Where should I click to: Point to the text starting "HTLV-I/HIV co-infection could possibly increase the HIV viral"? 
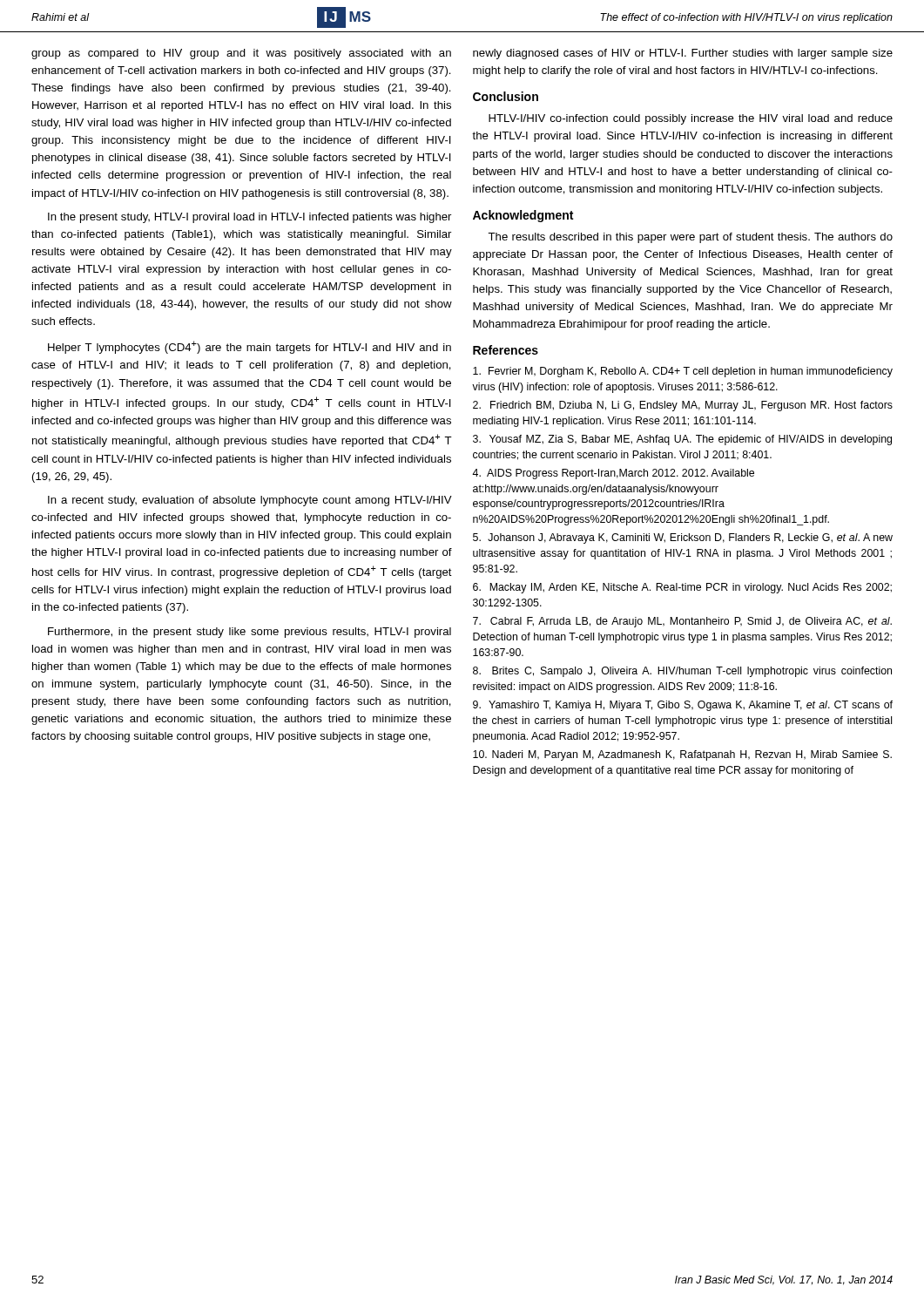click(683, 154)
